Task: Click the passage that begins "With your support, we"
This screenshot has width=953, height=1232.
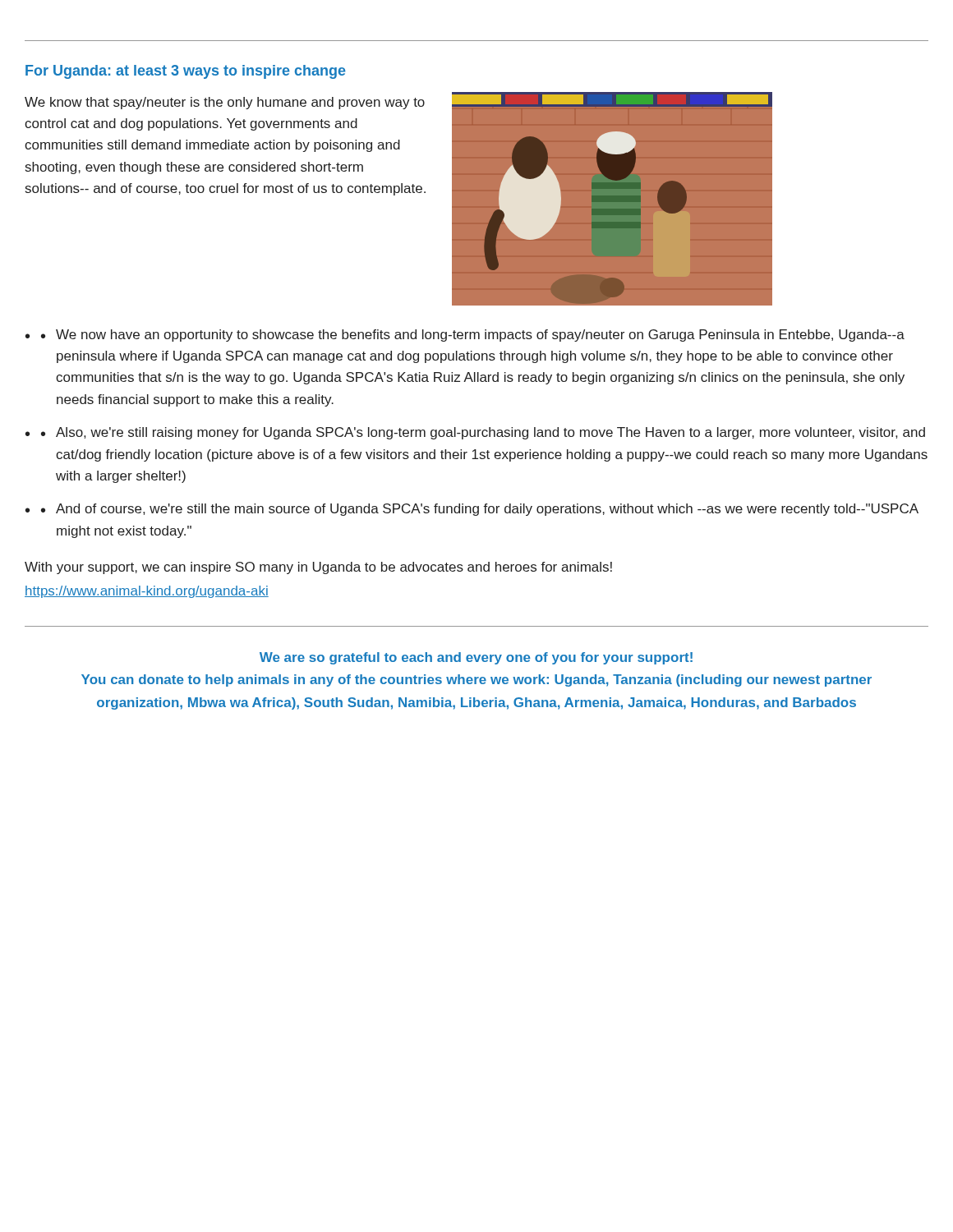Action: point(319,567)
